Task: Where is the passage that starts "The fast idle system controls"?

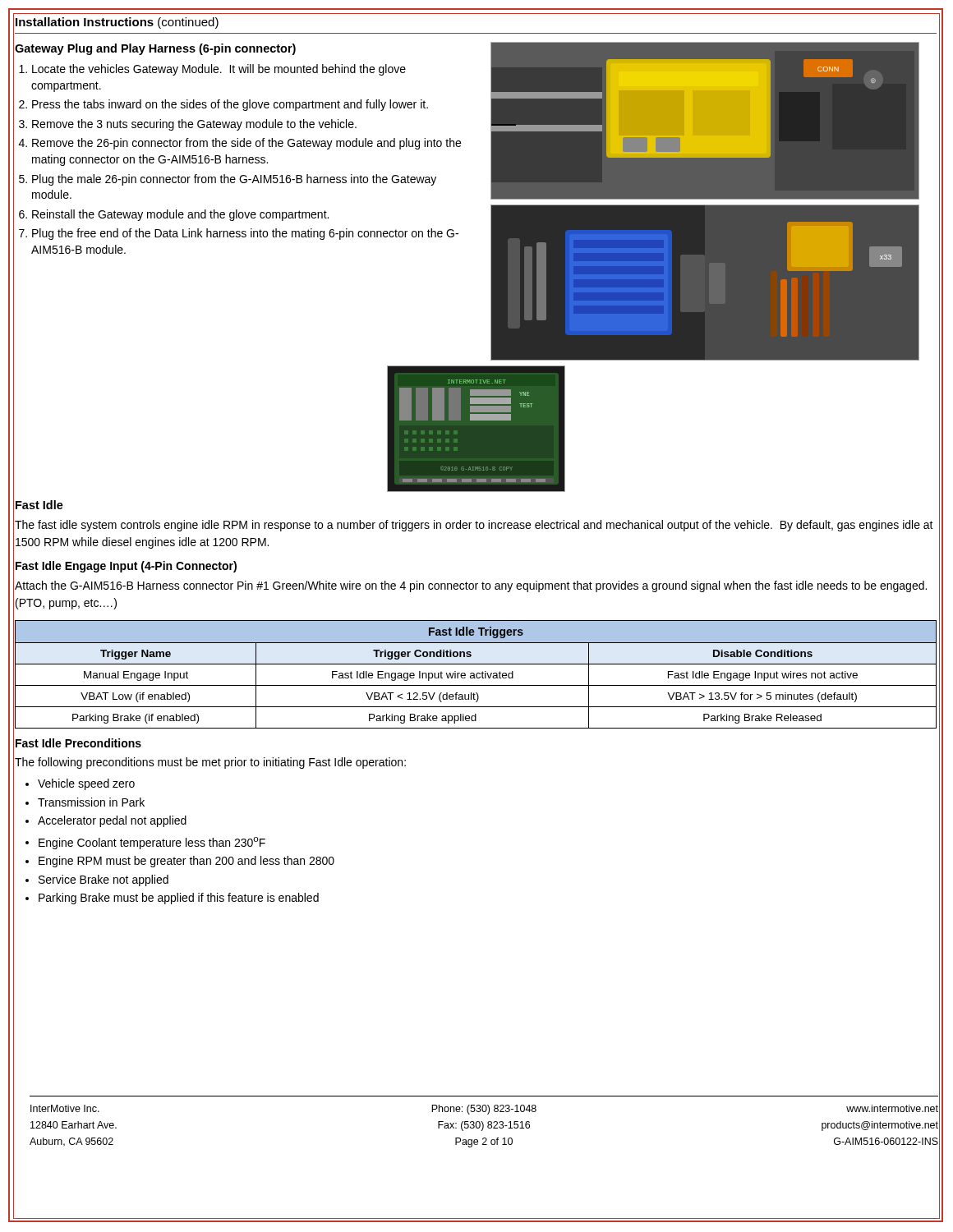Action: click(474, 533)
